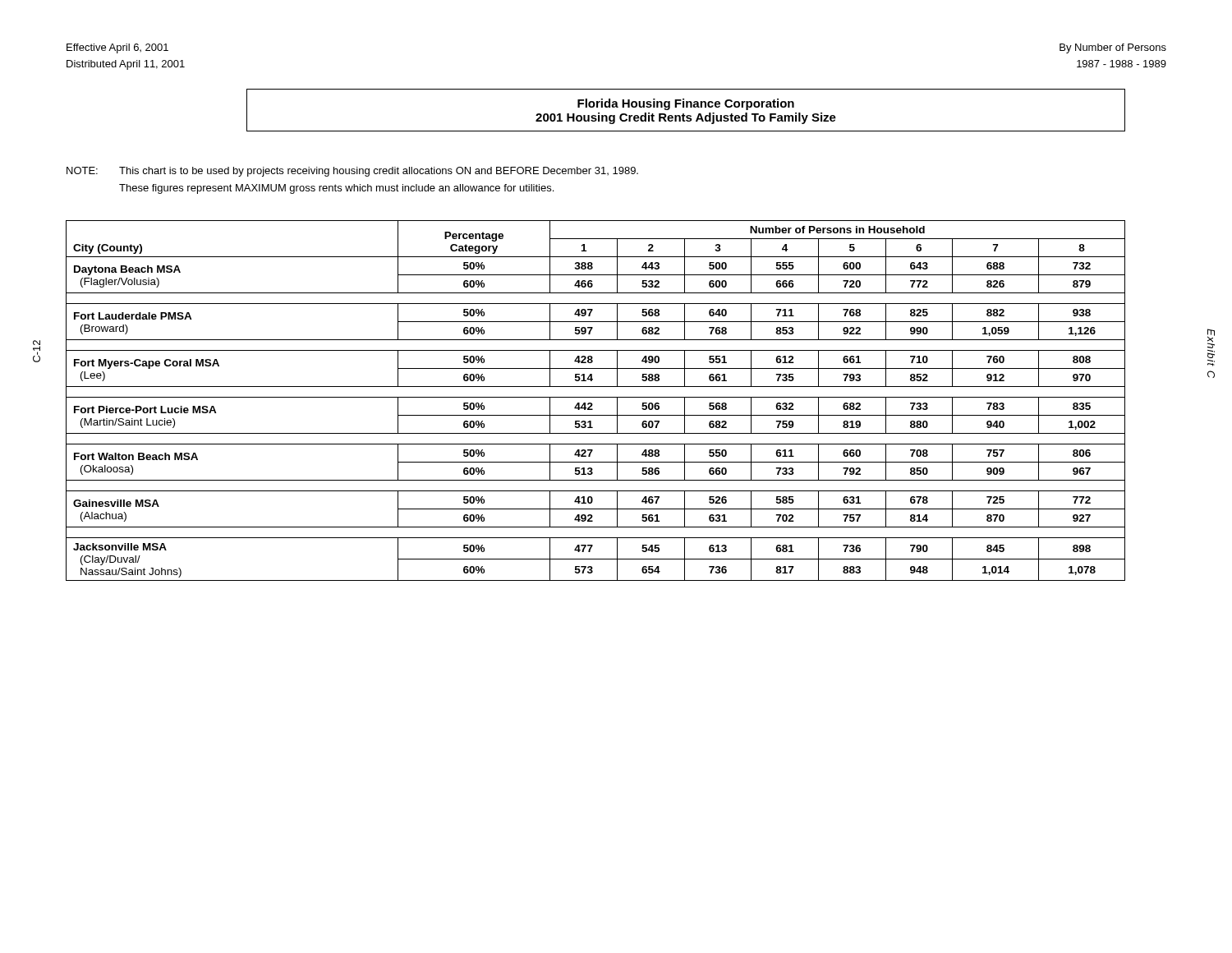Click on the block starting "NOTE:This chart is to be"
The image size is (1232, 953).
(x=593, y=180)
